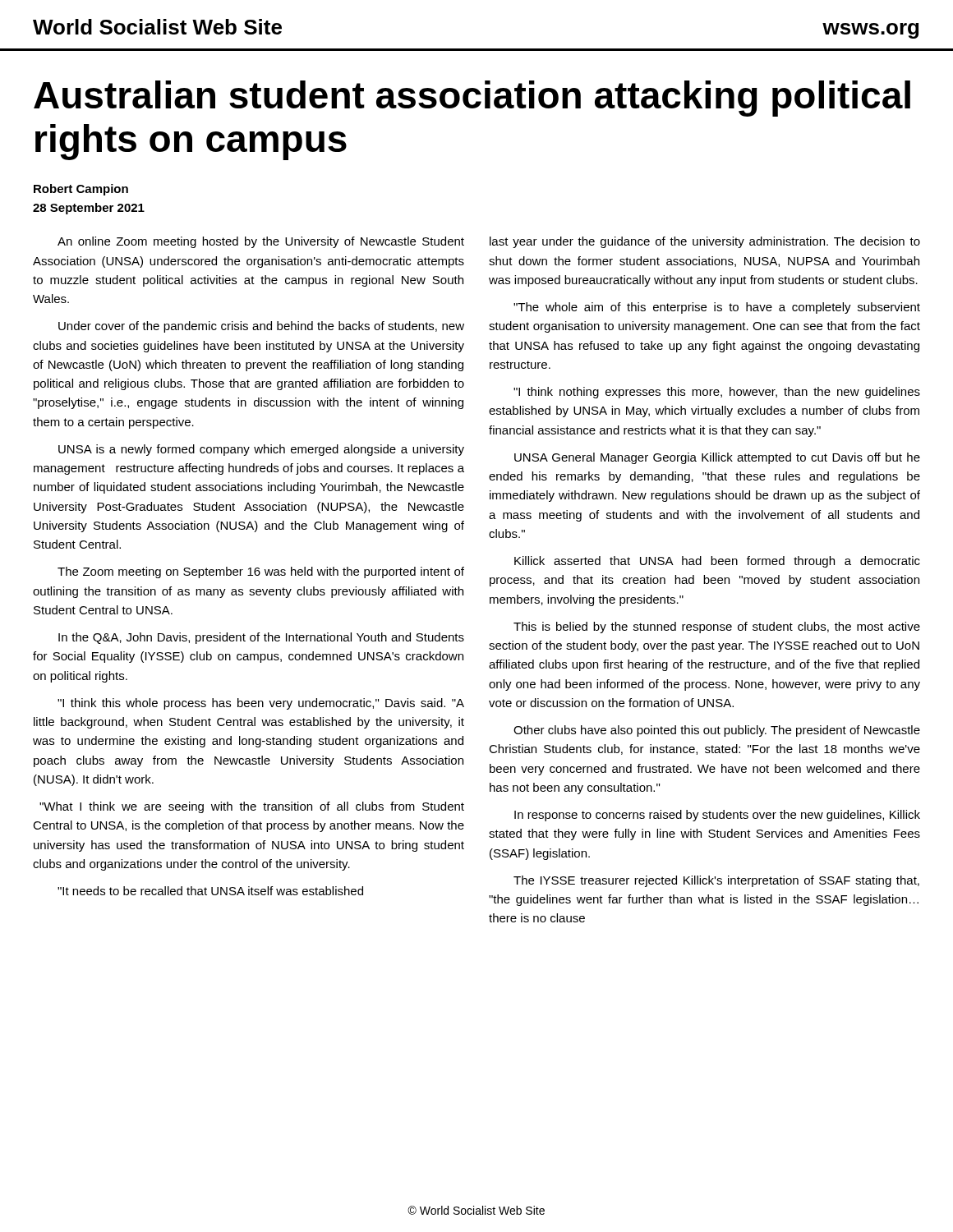Locate the passage starting "Australian student association"
The height and width of the screenshot is (1232, 953).
click(x=473, y=117)
